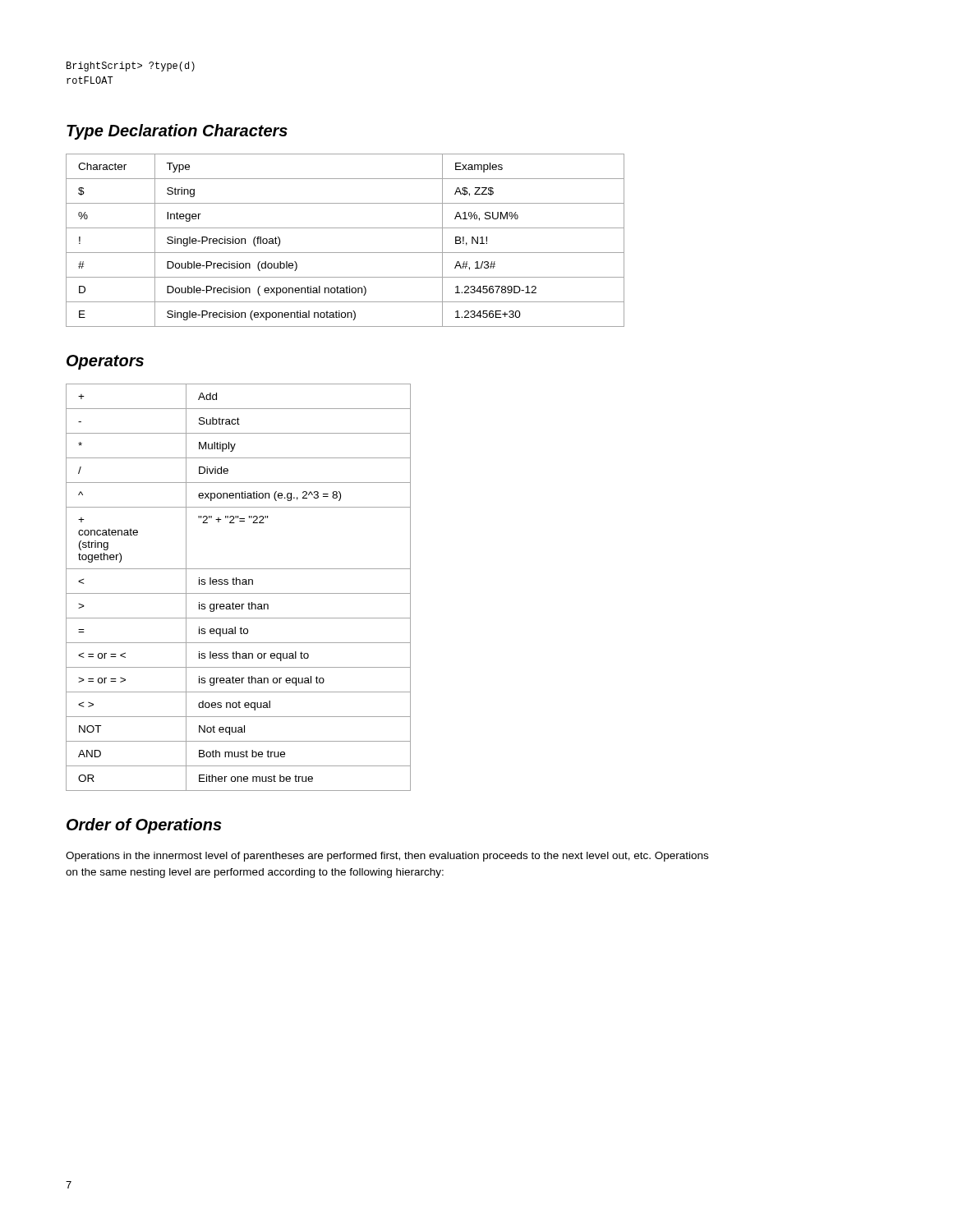The width and height of the screenshot is (953, 1232).
Task: Point to the block starting "Operations in the innermost level of parentheses"
Action: tap(387, 864)
